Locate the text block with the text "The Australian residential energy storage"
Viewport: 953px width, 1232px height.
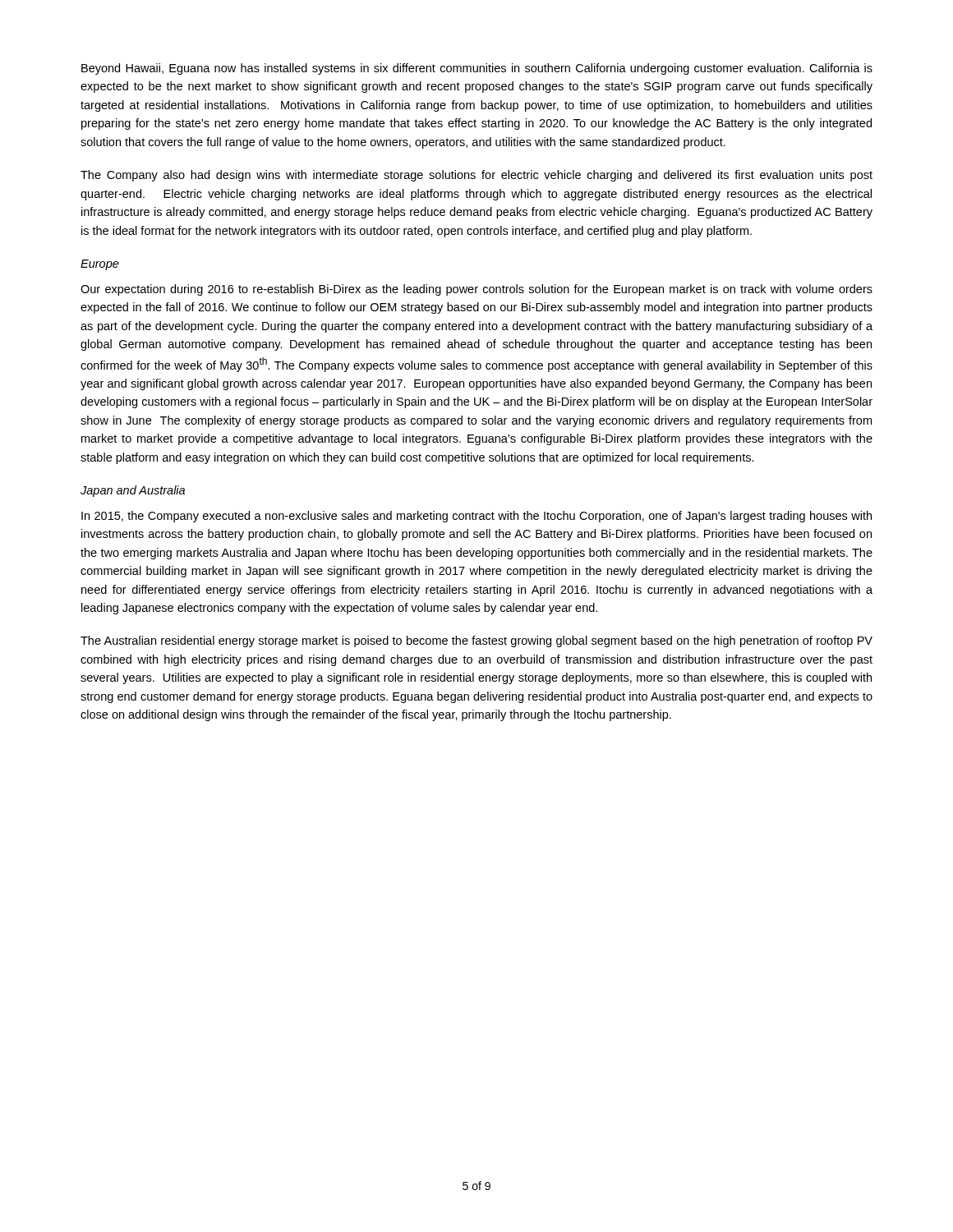[476, 678]
